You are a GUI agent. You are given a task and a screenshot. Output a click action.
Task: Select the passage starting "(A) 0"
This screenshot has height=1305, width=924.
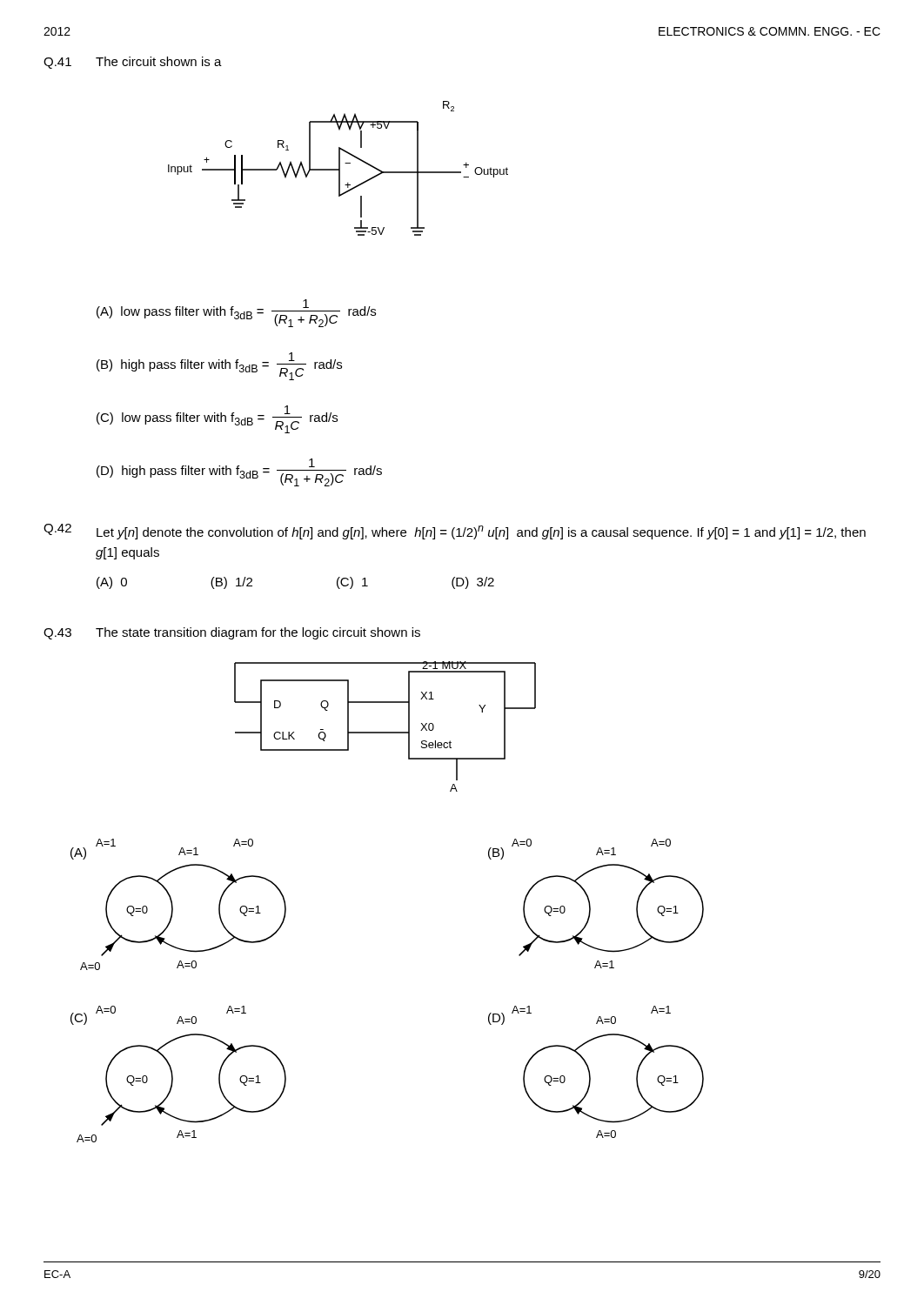pyautogui.click(x=112, y=582)
